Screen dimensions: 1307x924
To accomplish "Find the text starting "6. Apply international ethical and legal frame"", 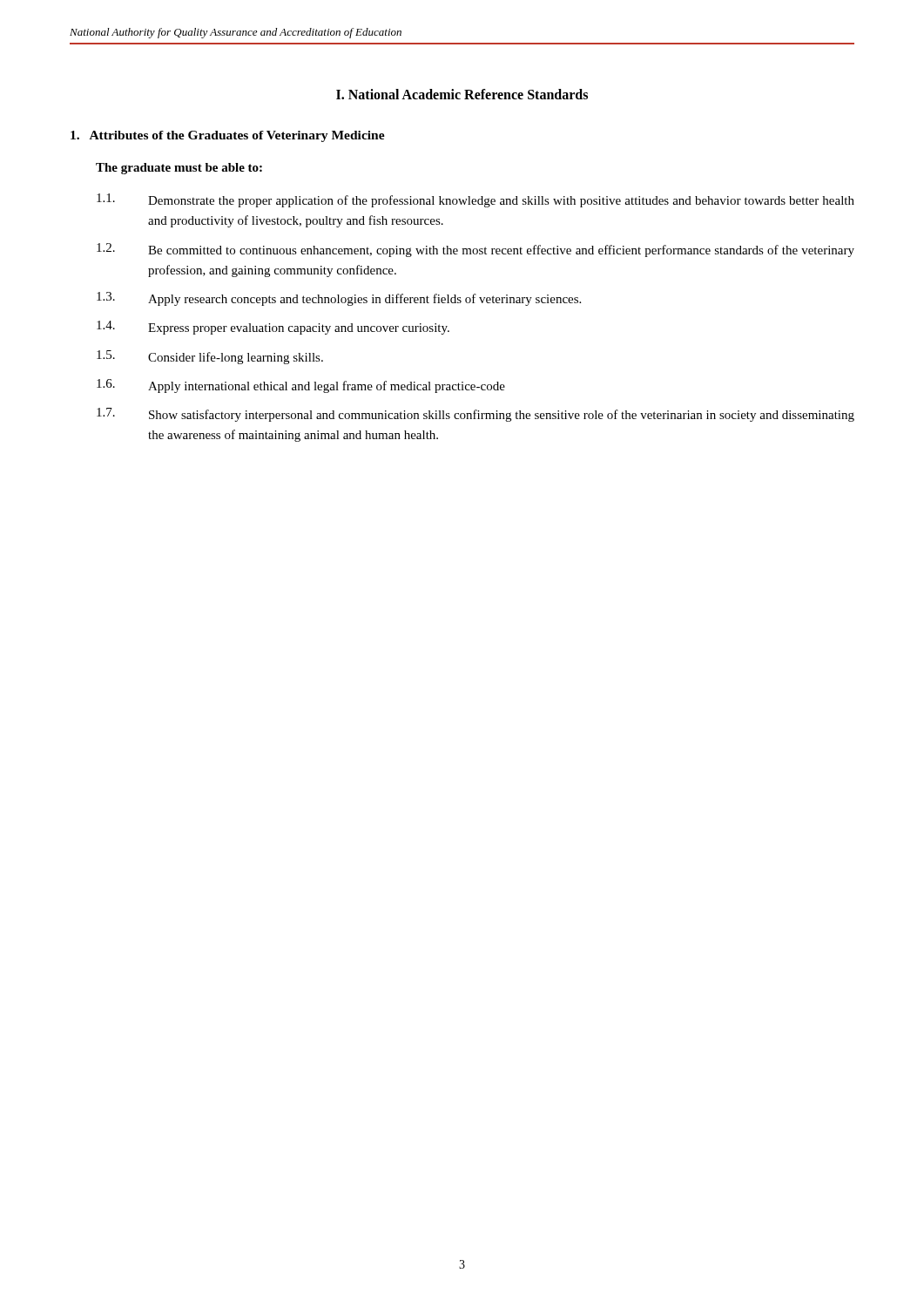I will click(475, 386).
